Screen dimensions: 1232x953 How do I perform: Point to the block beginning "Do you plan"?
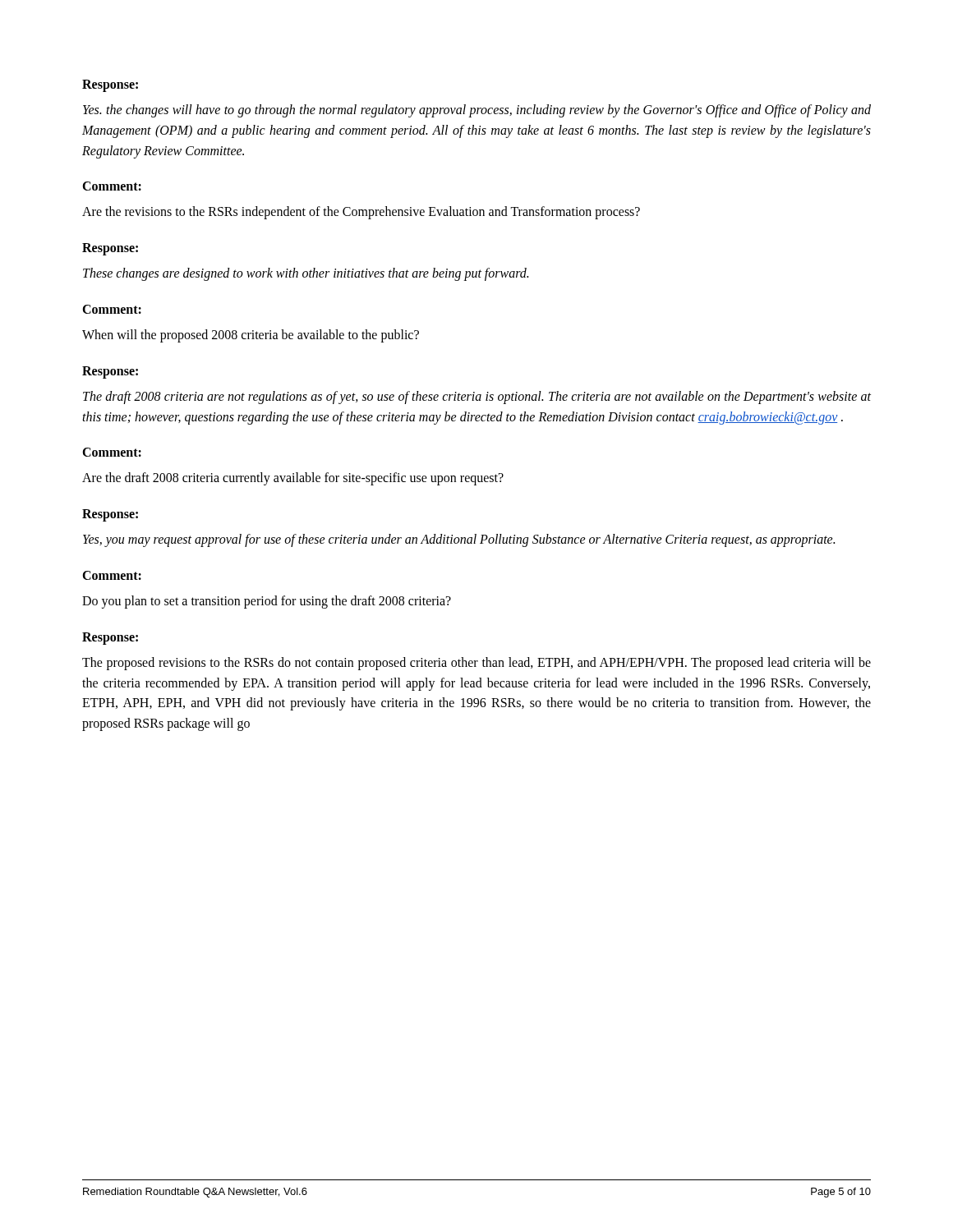[267, 601]
